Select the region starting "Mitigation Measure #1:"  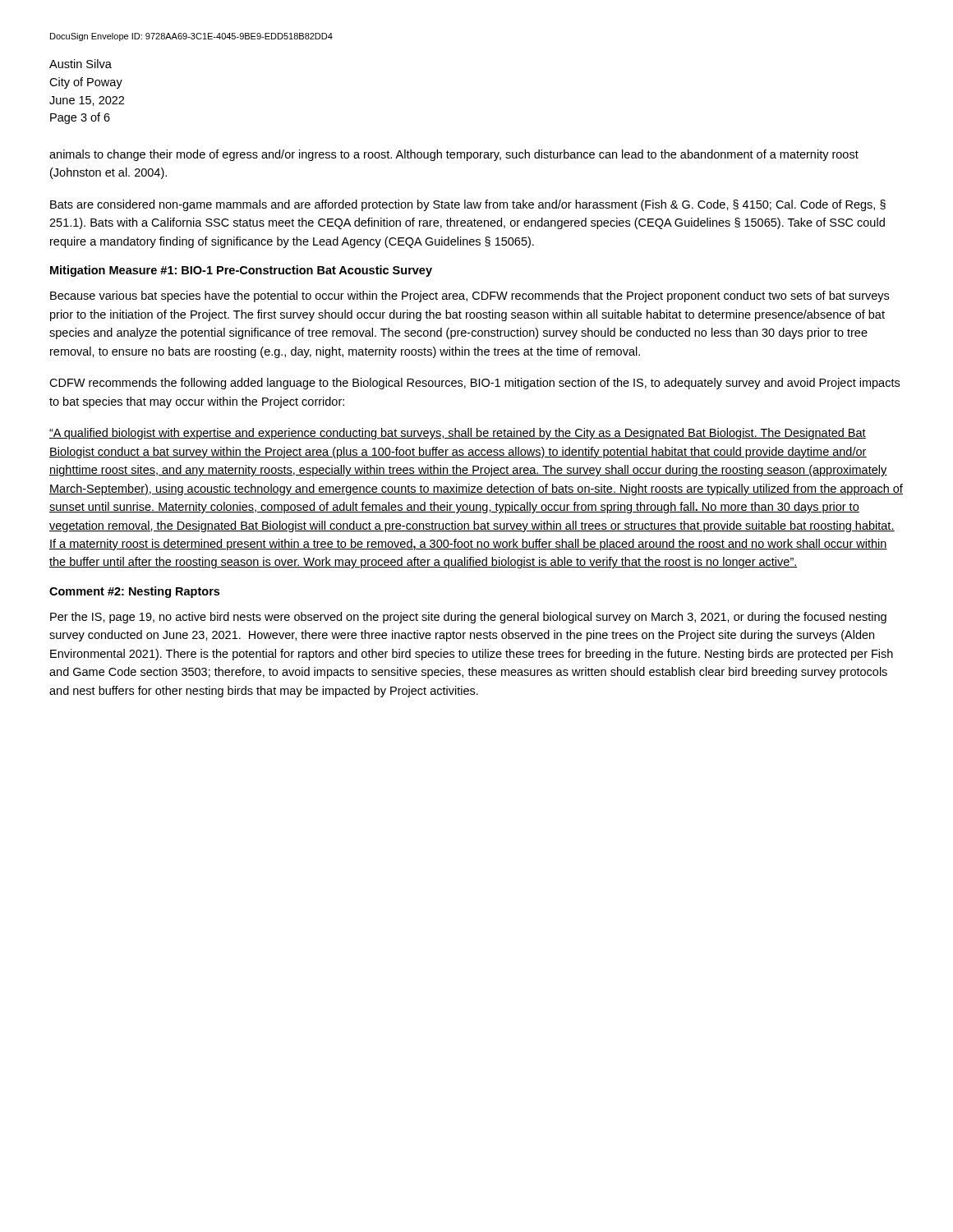pos(241,270)
